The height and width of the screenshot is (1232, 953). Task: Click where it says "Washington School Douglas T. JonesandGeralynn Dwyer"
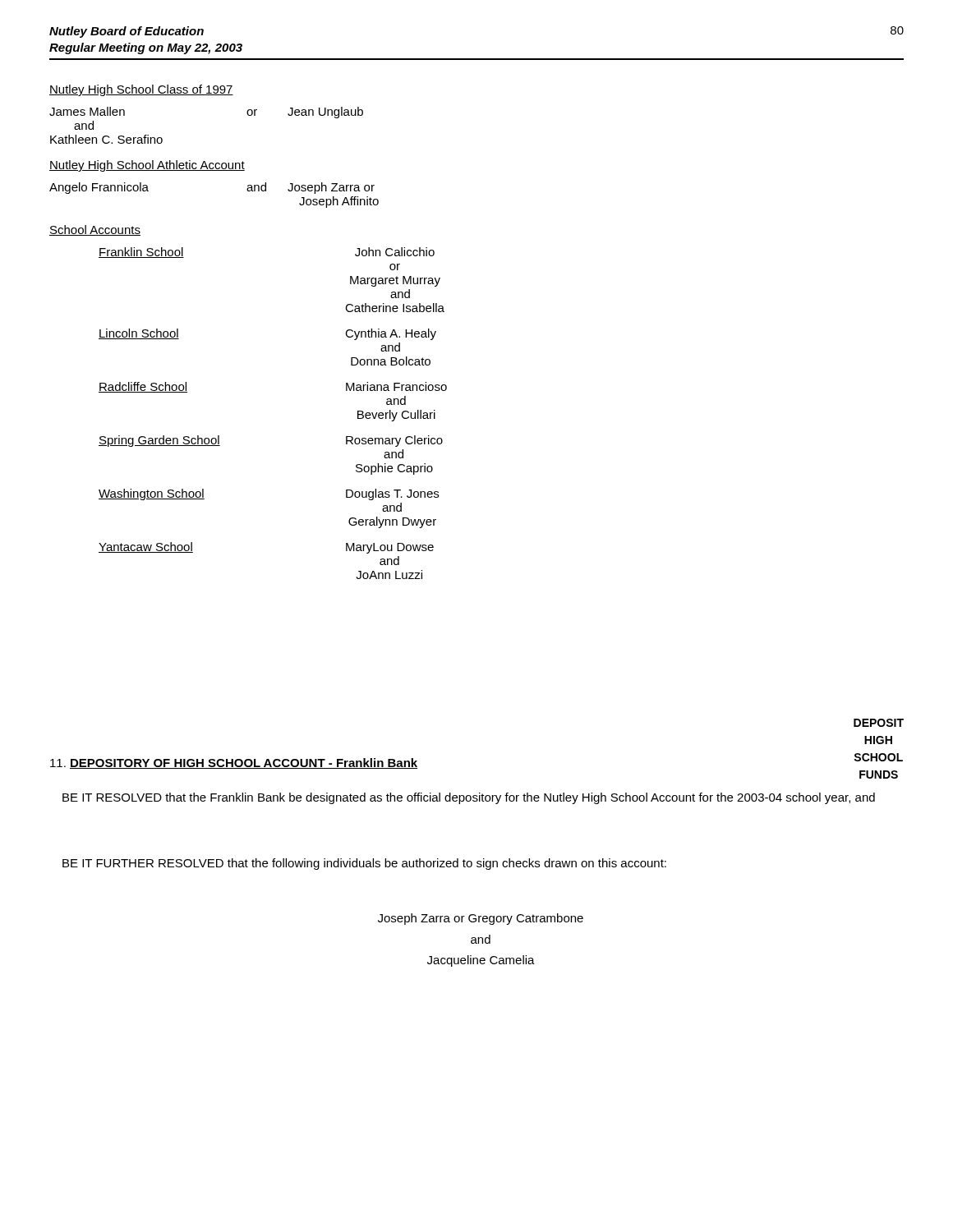pos(141,494)
